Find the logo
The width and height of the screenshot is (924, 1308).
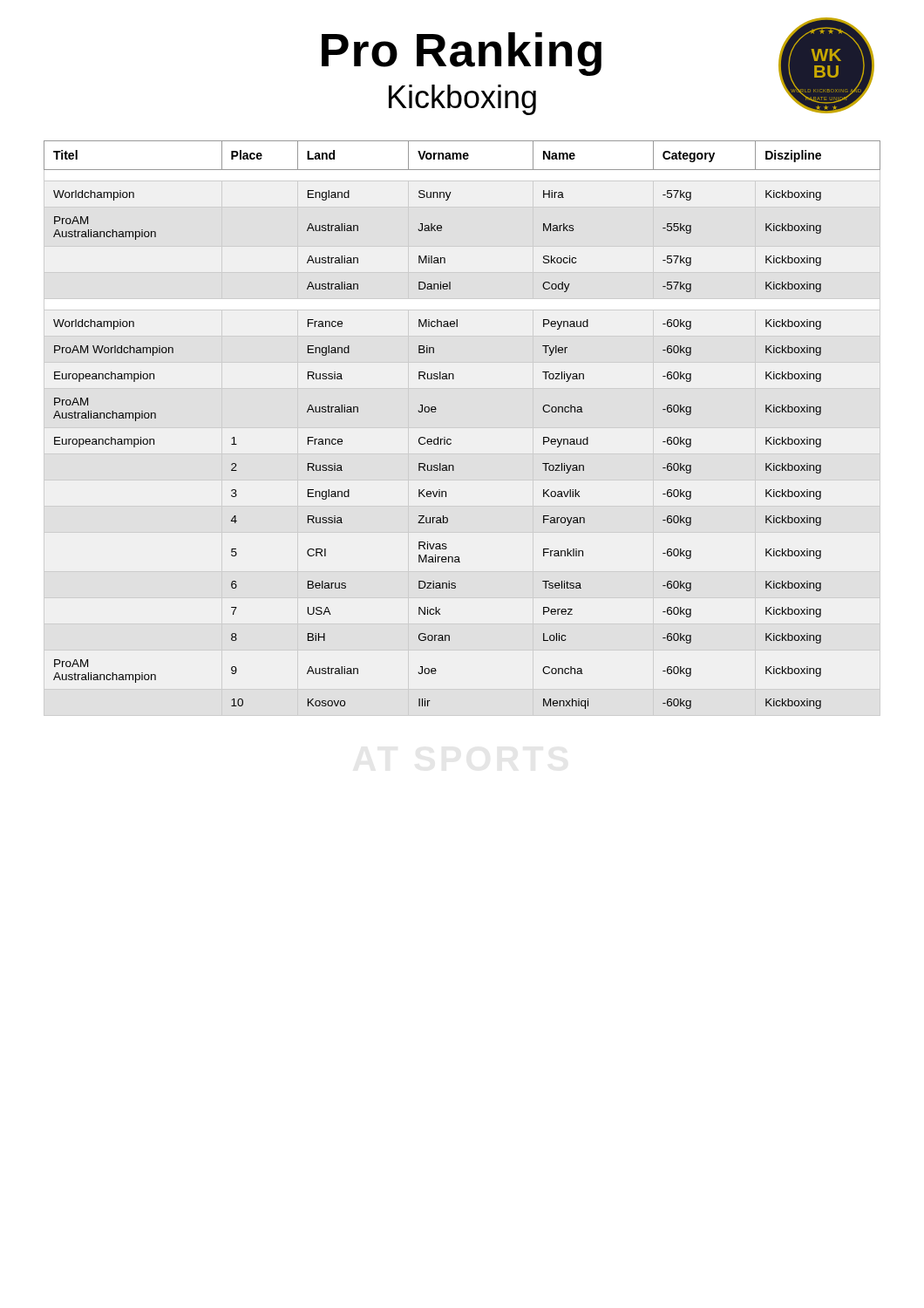click(x=826, y=68)
